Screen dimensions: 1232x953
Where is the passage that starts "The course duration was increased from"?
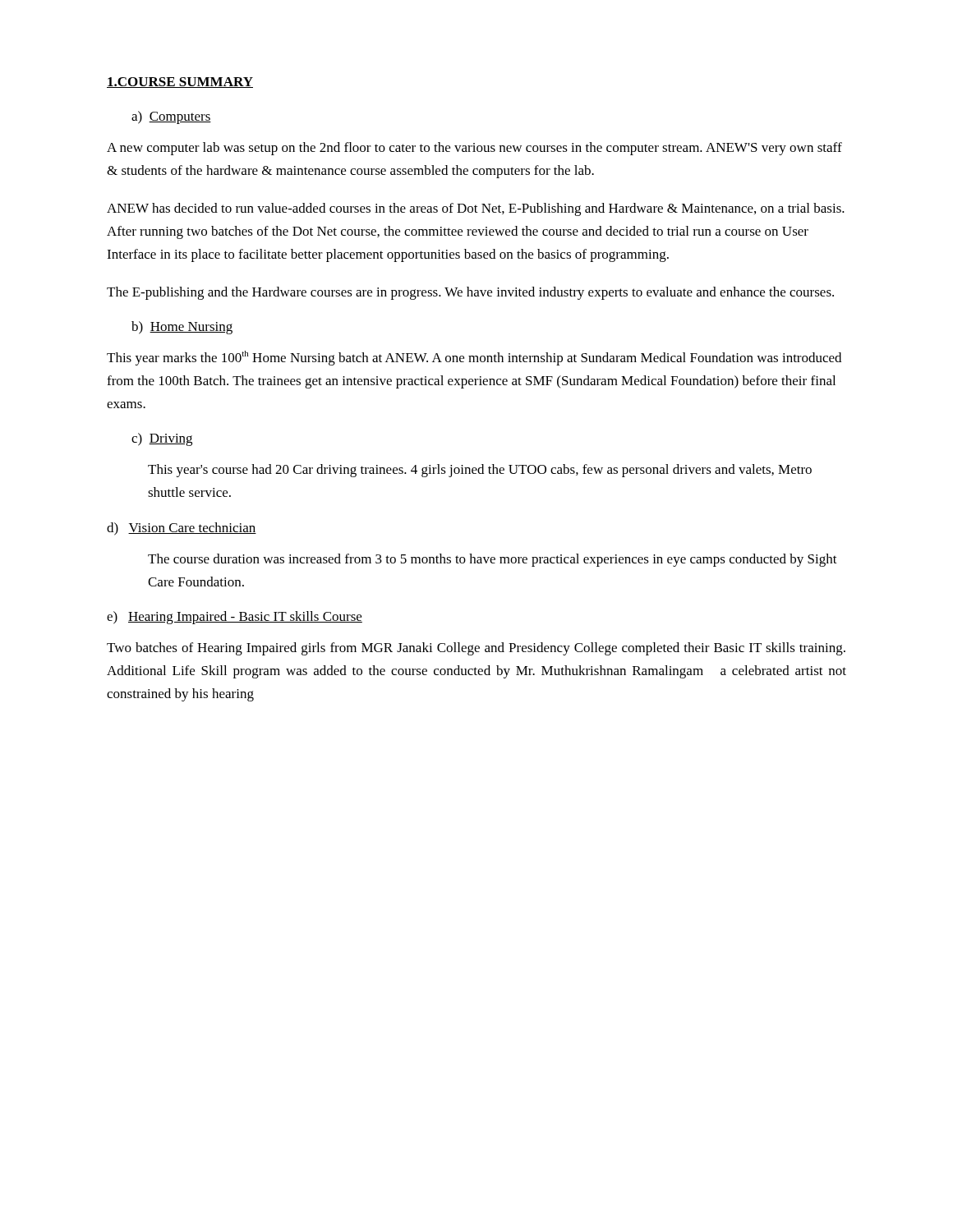492,570
